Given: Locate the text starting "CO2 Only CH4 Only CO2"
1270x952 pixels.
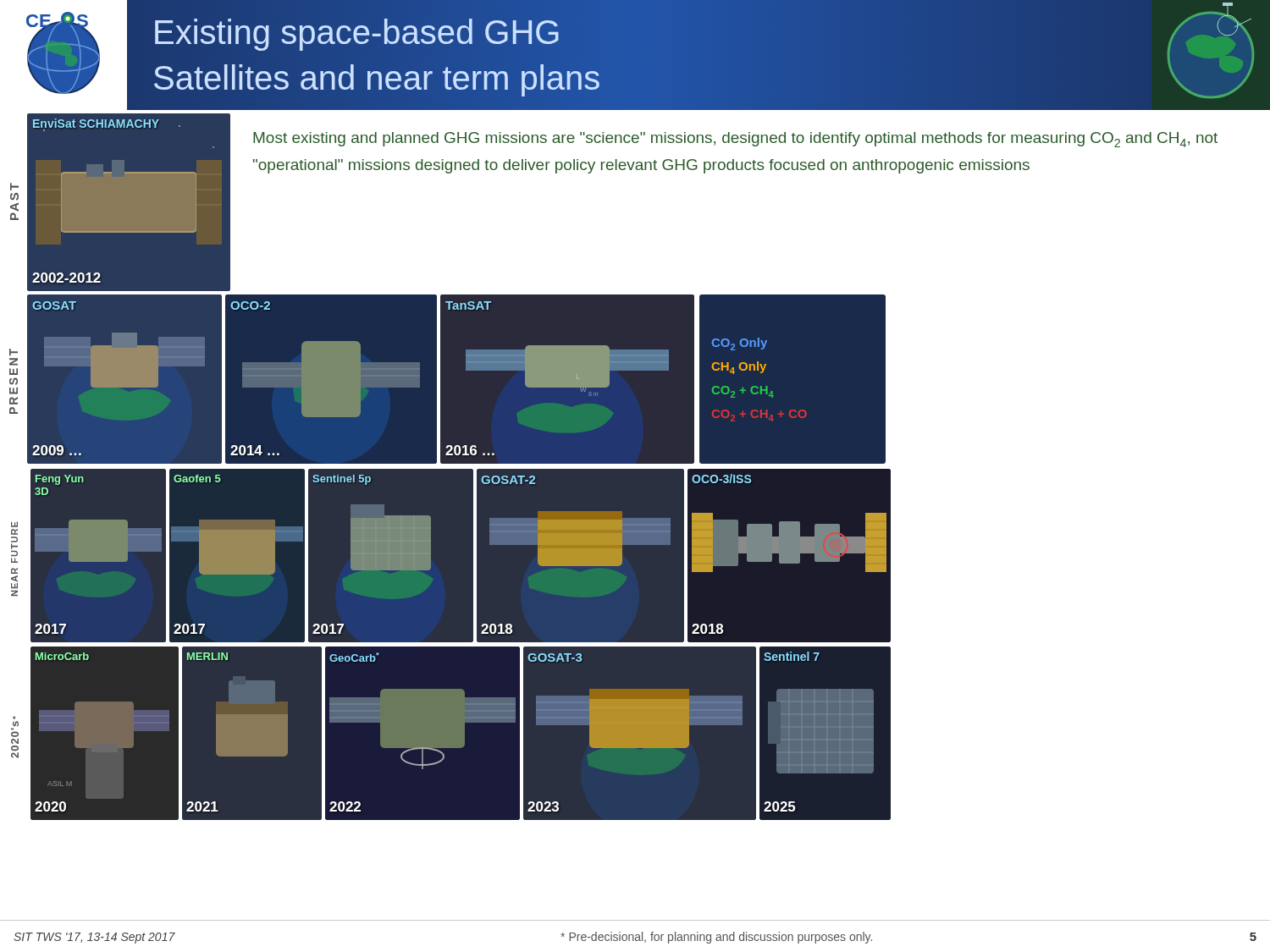Looking at the screenshot, I should (740, 344).
